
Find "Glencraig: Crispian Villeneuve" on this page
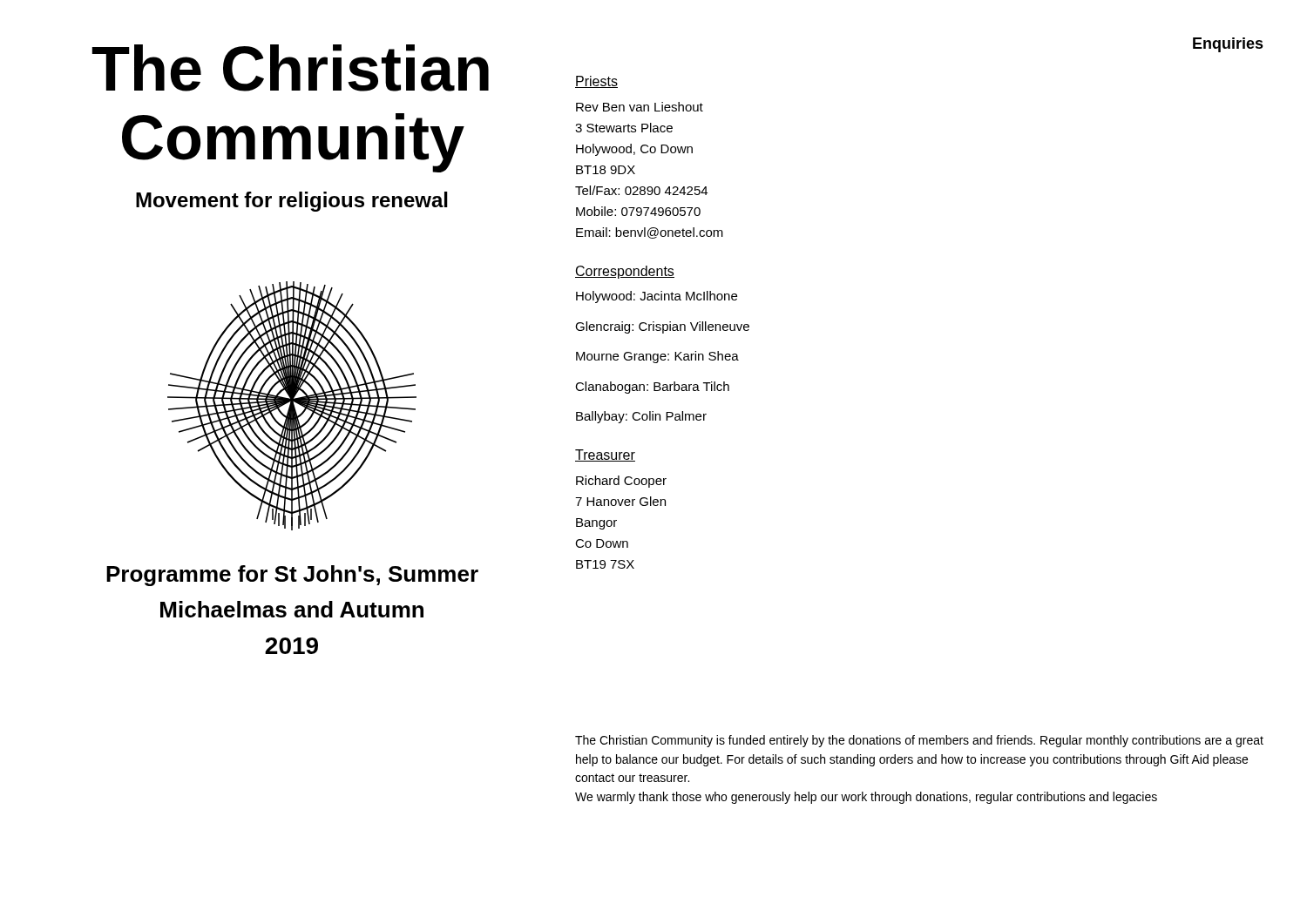[662, 327]
